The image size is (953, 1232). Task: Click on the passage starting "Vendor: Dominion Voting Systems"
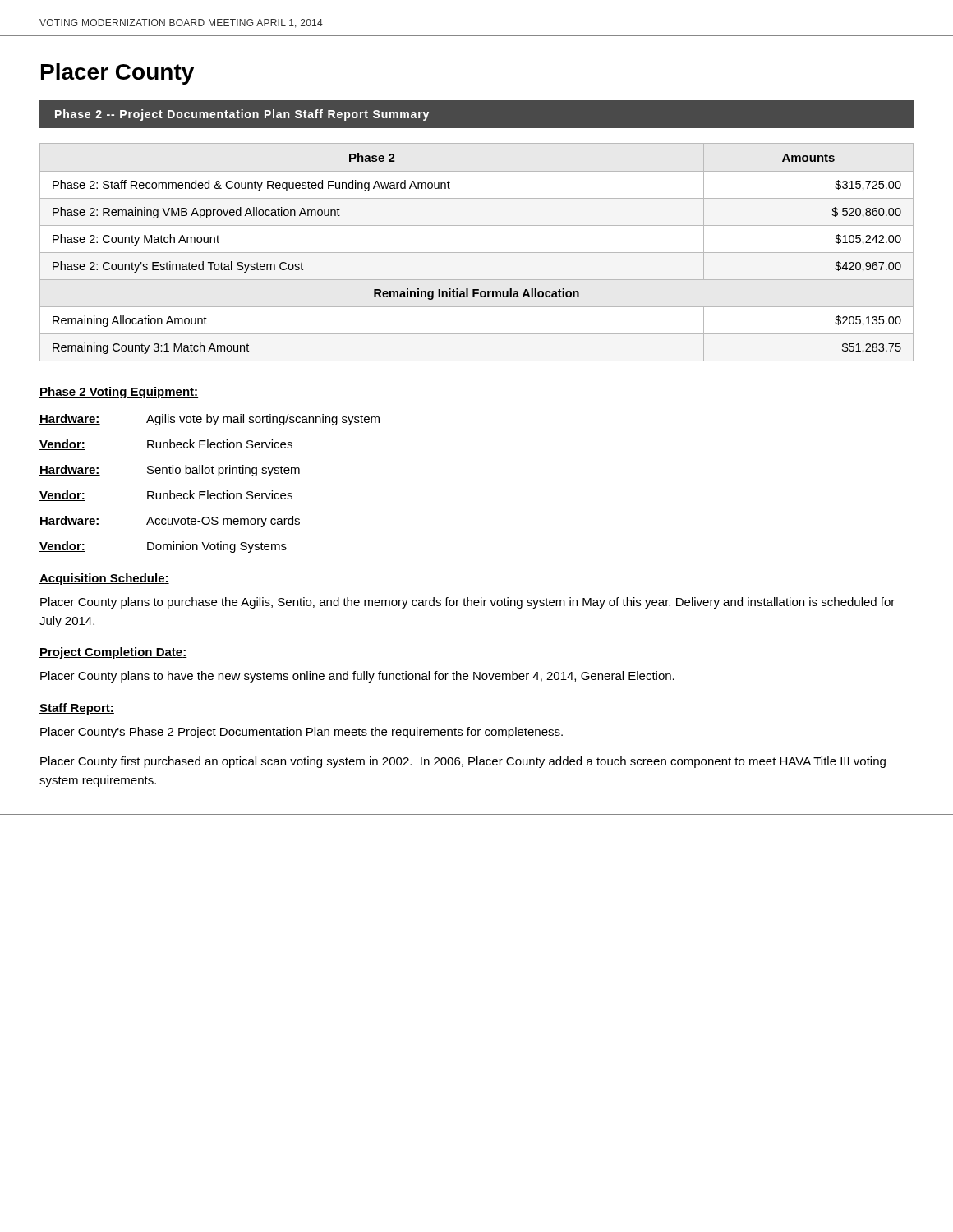pyautogui.click(x=163, y=547)
